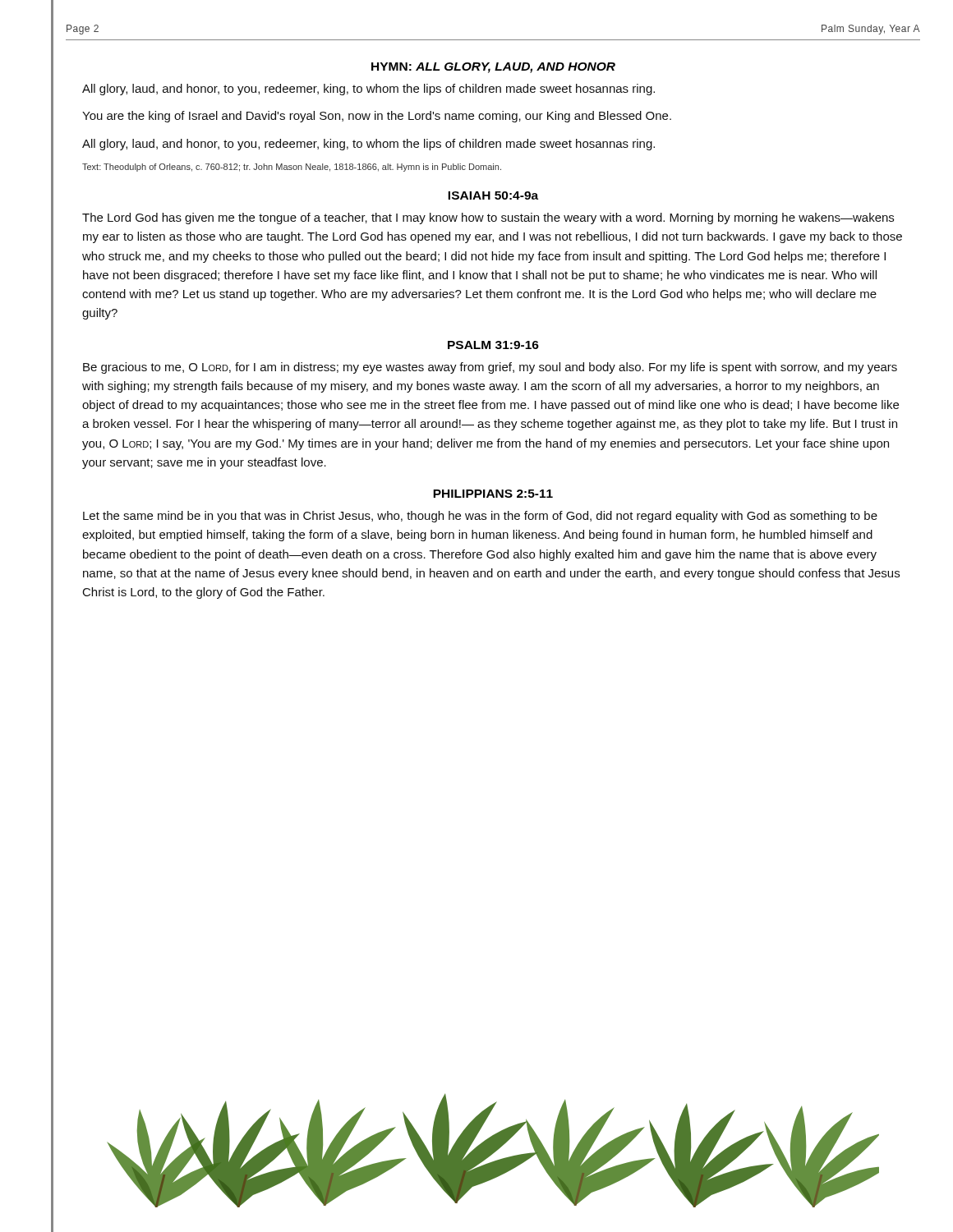
Task: Click on the text block that reads "You are the king of Israel"
Action: pos(377,116)
